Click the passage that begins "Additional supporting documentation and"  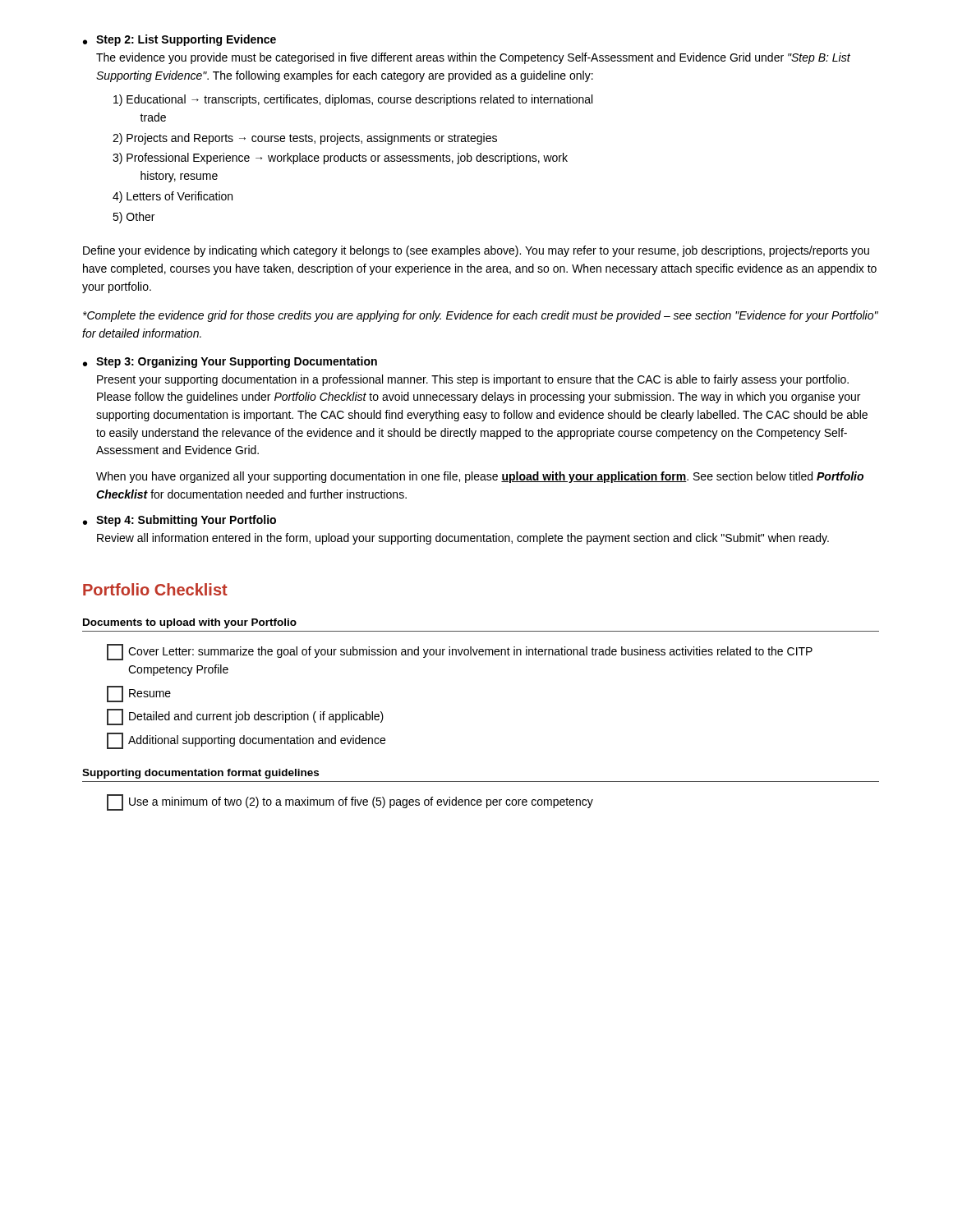click(x=246, y=741)
